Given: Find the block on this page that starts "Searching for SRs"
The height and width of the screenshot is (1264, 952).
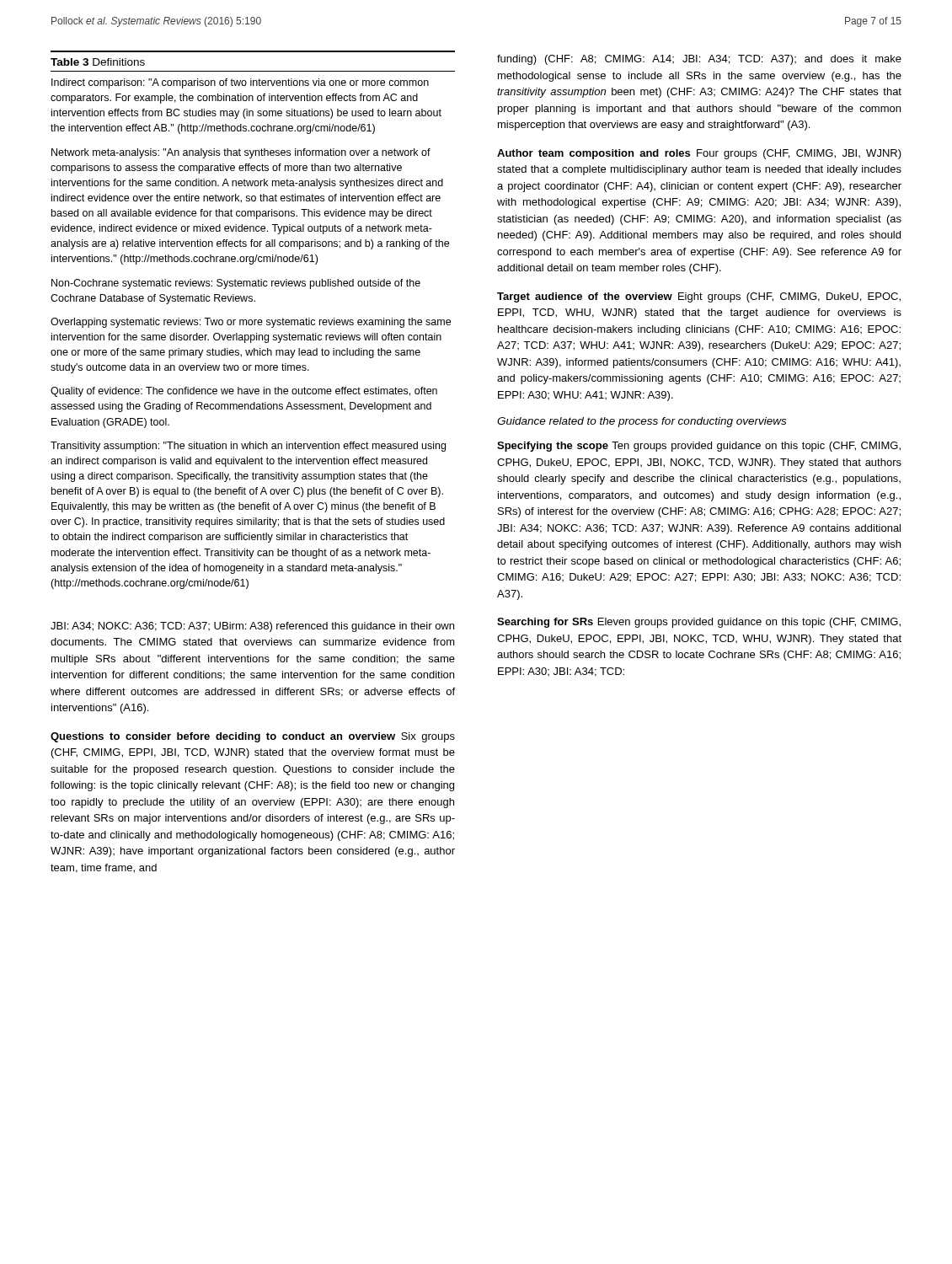Looking at the screenshot, I should (699, 646).
